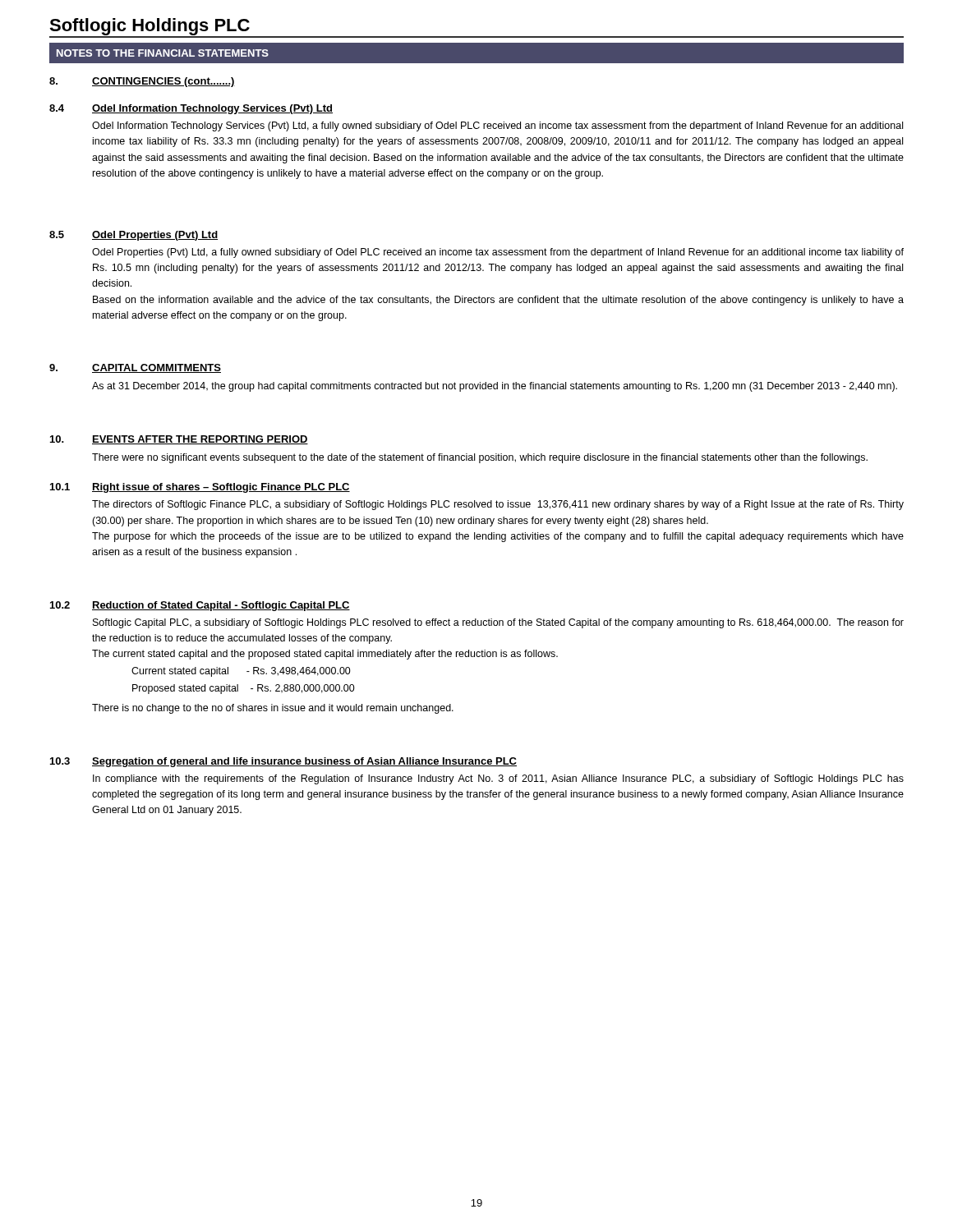Locate the region starting "10. EVENTS AFTER THE REPORTING"
The width and height of the screenshot is (953, 1232).
click(178, 439)
